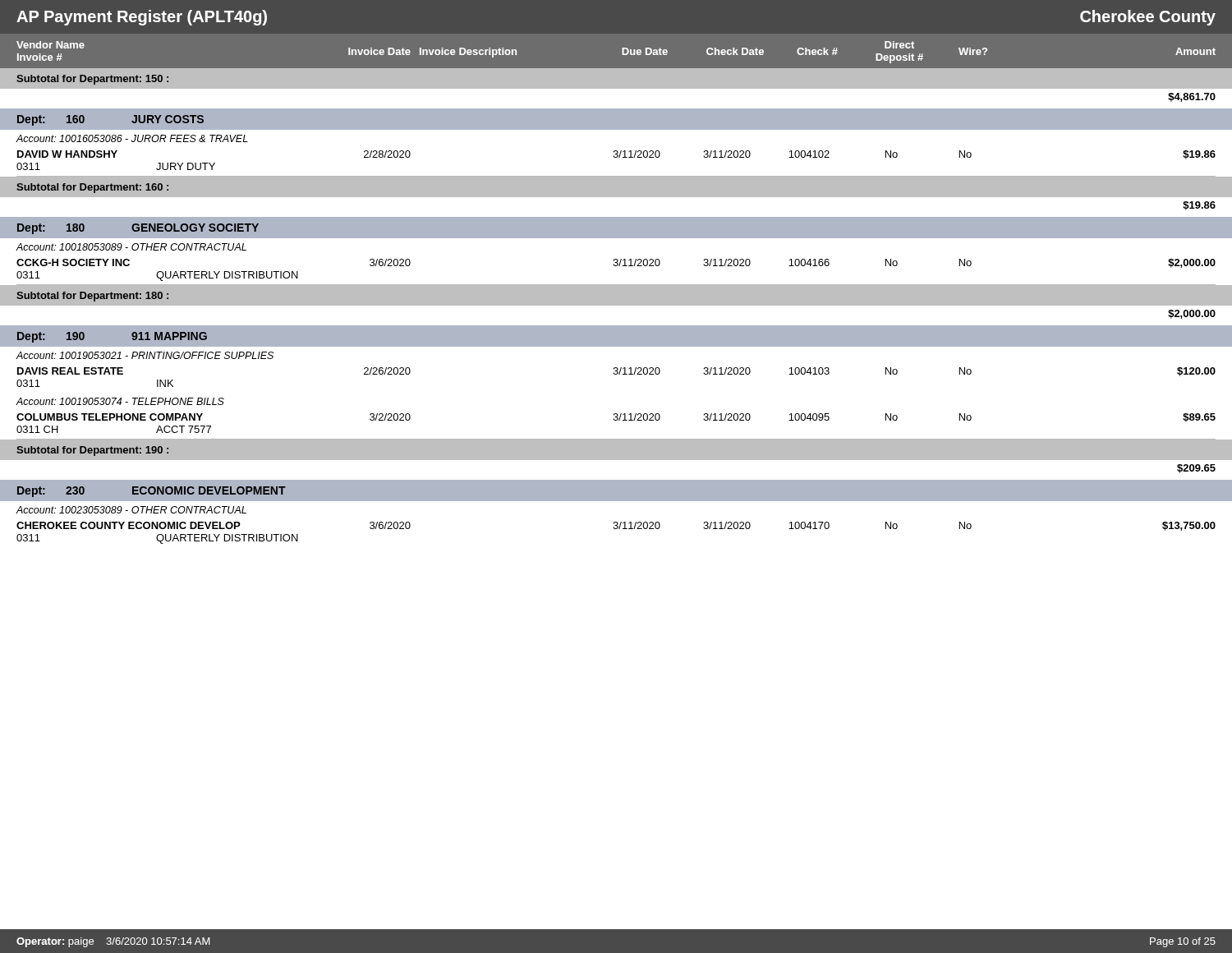Find the table that mentions "Subtotal for Department: 160"
The height and width of the screenshot is (953, 1232).
(x=616, y=187)
